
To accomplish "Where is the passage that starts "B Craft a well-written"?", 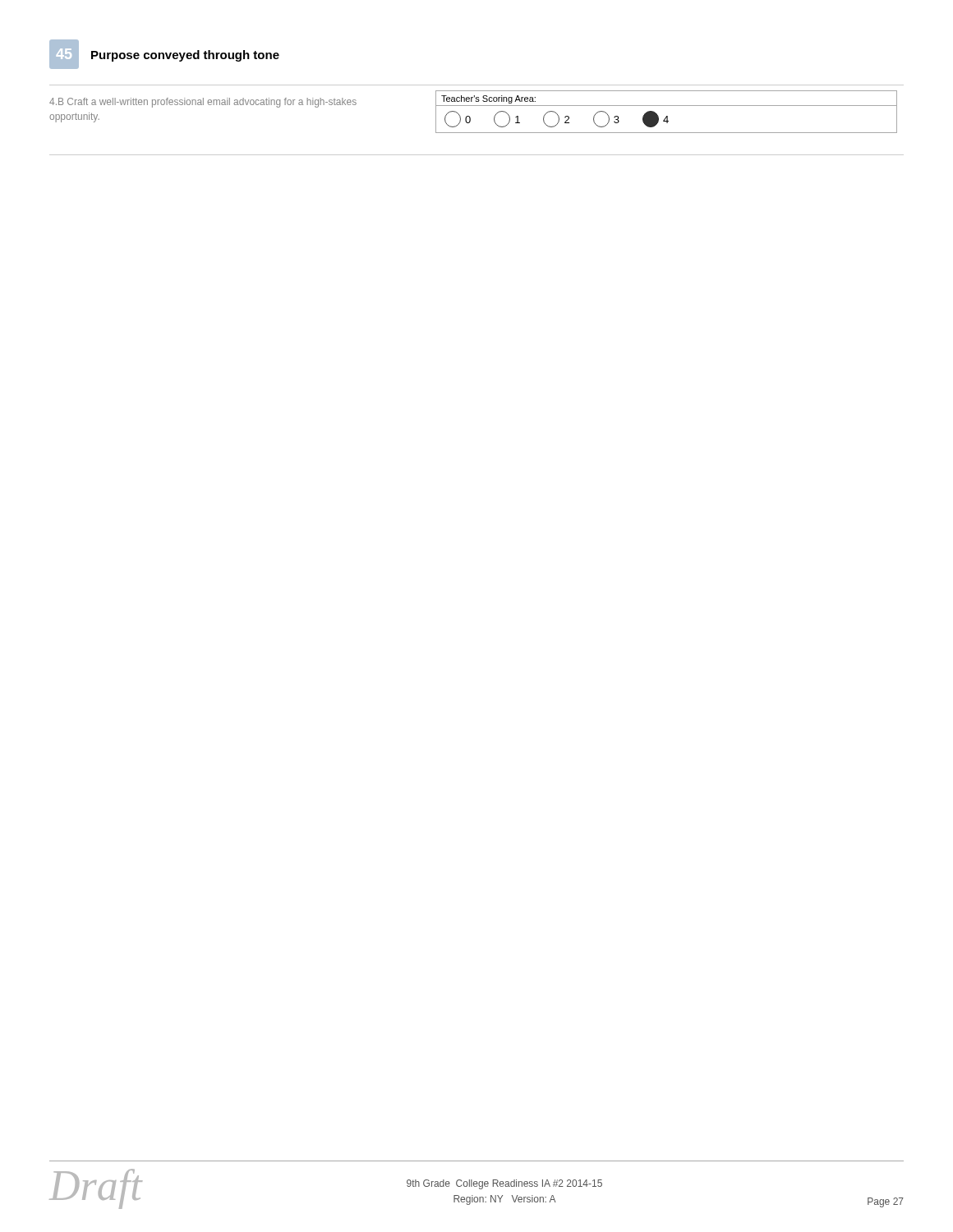I will 203,109.
